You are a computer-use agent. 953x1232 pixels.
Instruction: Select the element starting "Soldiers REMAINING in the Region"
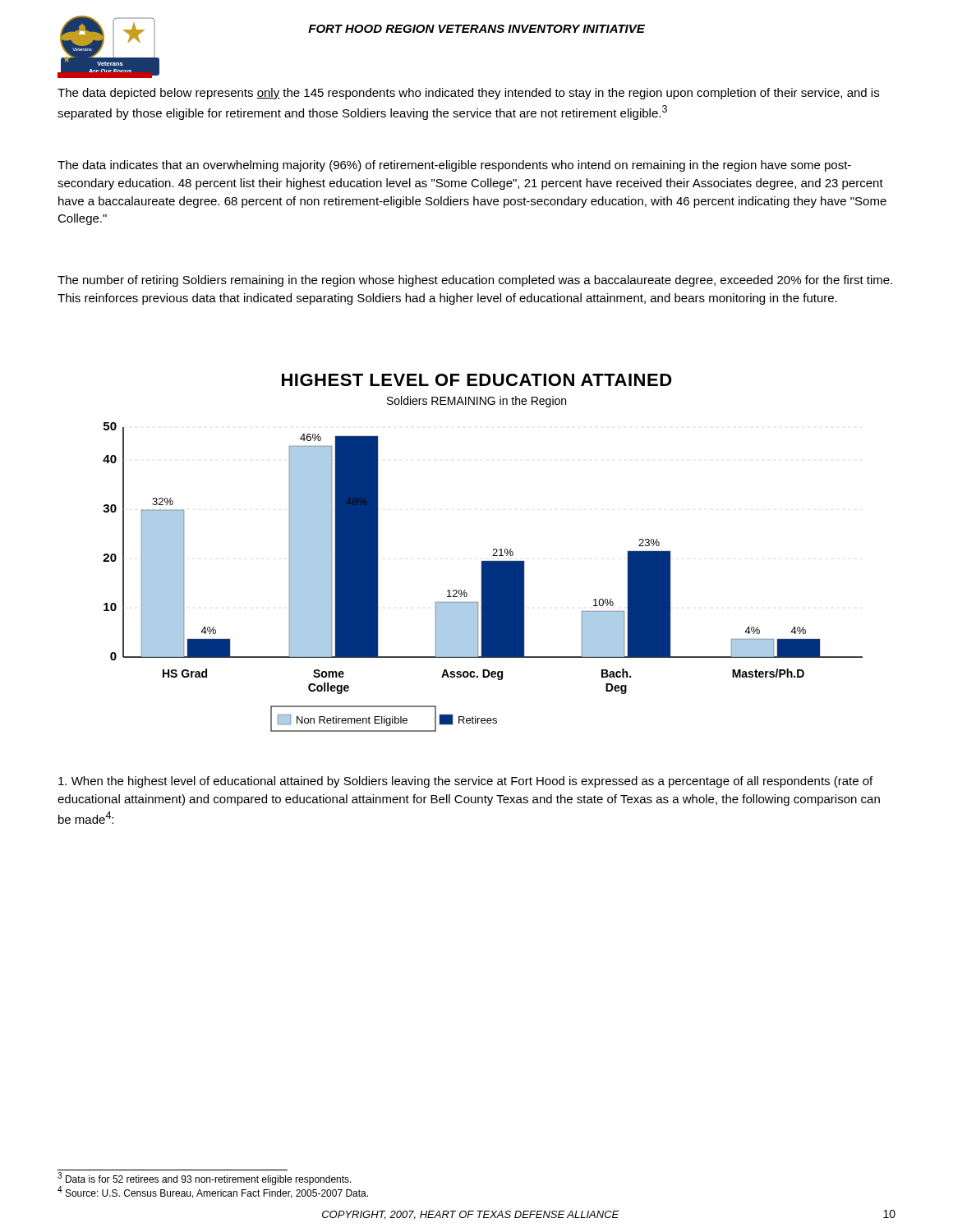[x=476, y=401]
